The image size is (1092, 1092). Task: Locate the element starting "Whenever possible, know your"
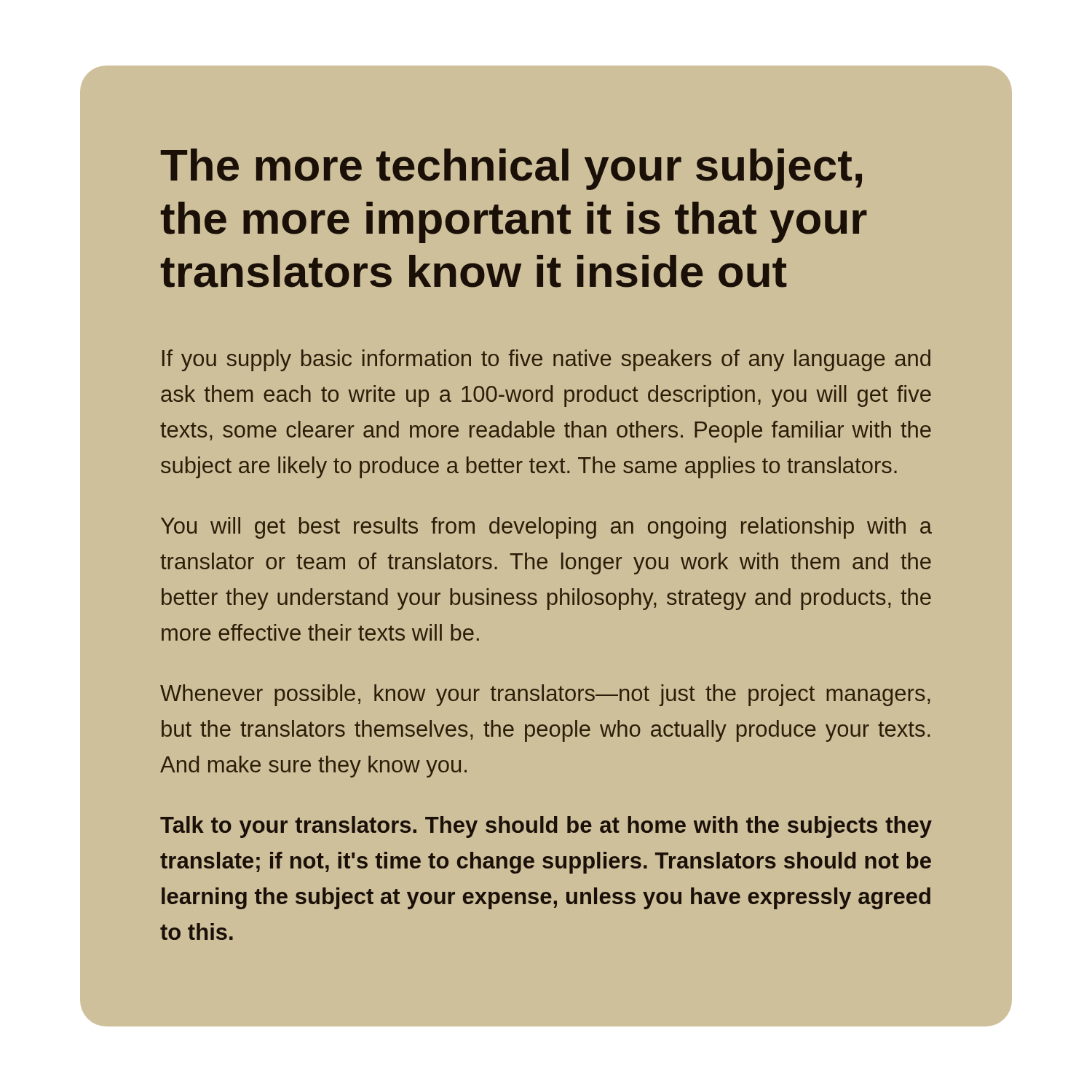click(546, 730)
